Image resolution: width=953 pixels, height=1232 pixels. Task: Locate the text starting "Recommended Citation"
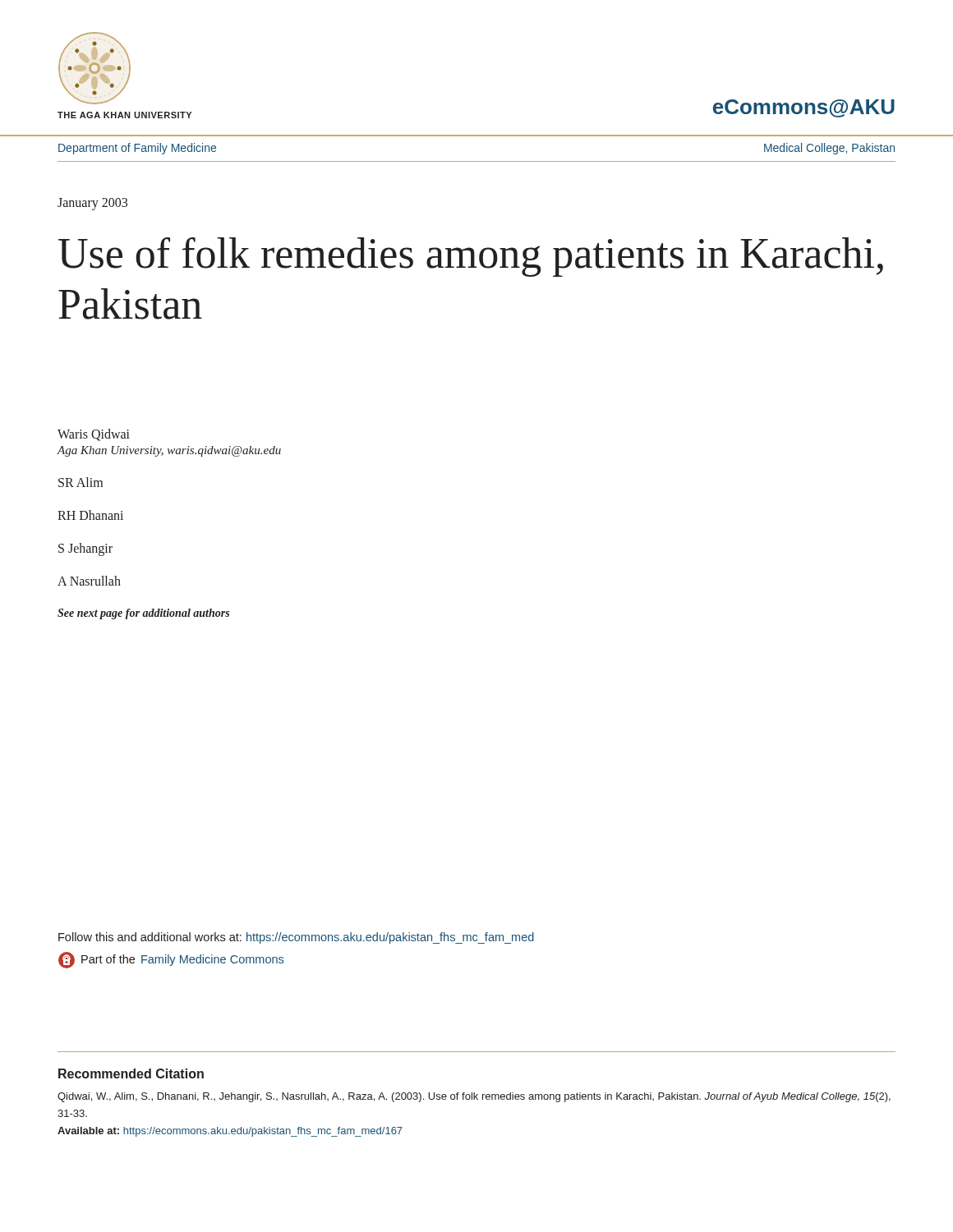[x=131, y=1074]
